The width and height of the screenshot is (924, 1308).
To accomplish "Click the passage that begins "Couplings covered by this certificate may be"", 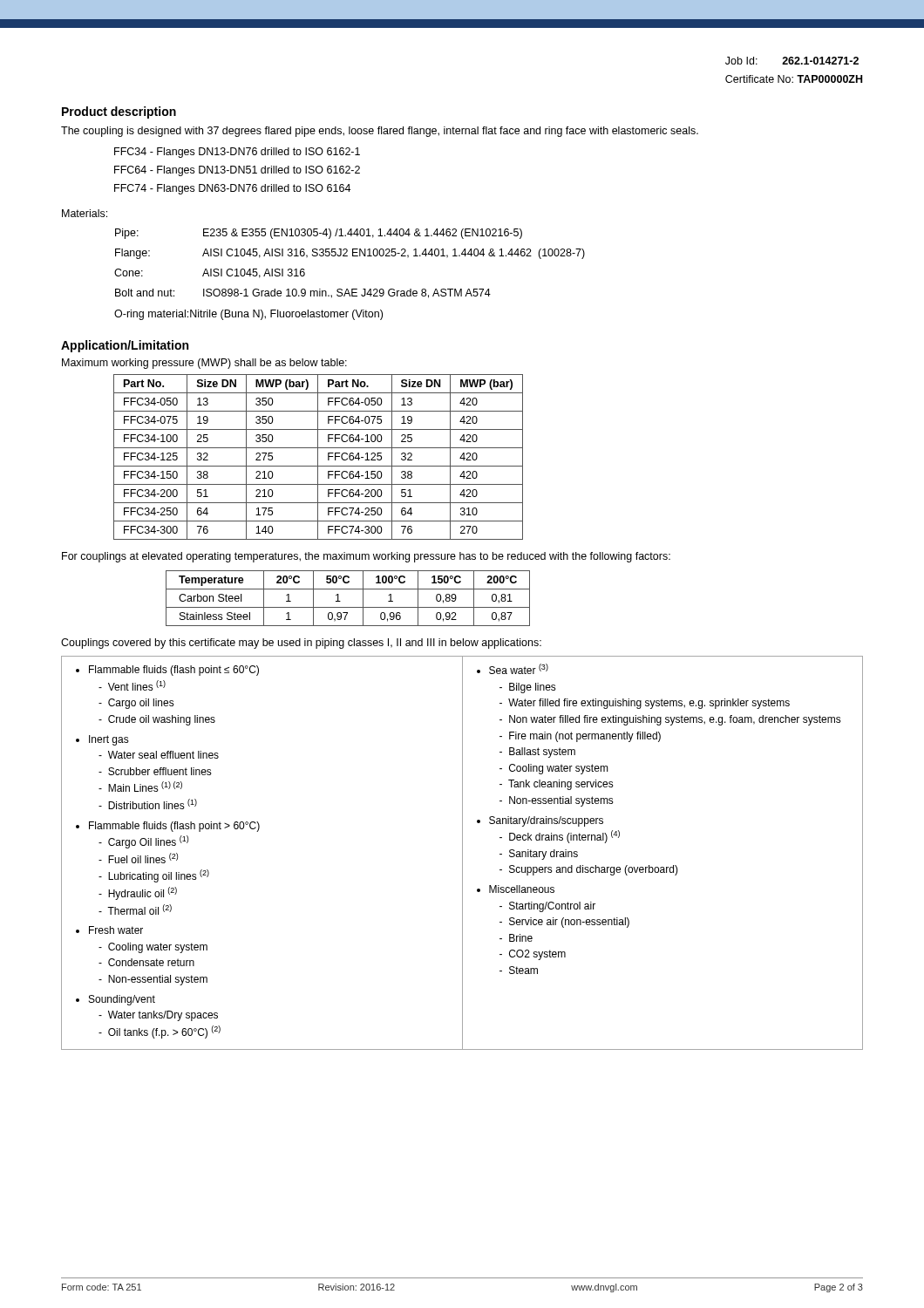I will pyautogui.click(x=301, y=642).
